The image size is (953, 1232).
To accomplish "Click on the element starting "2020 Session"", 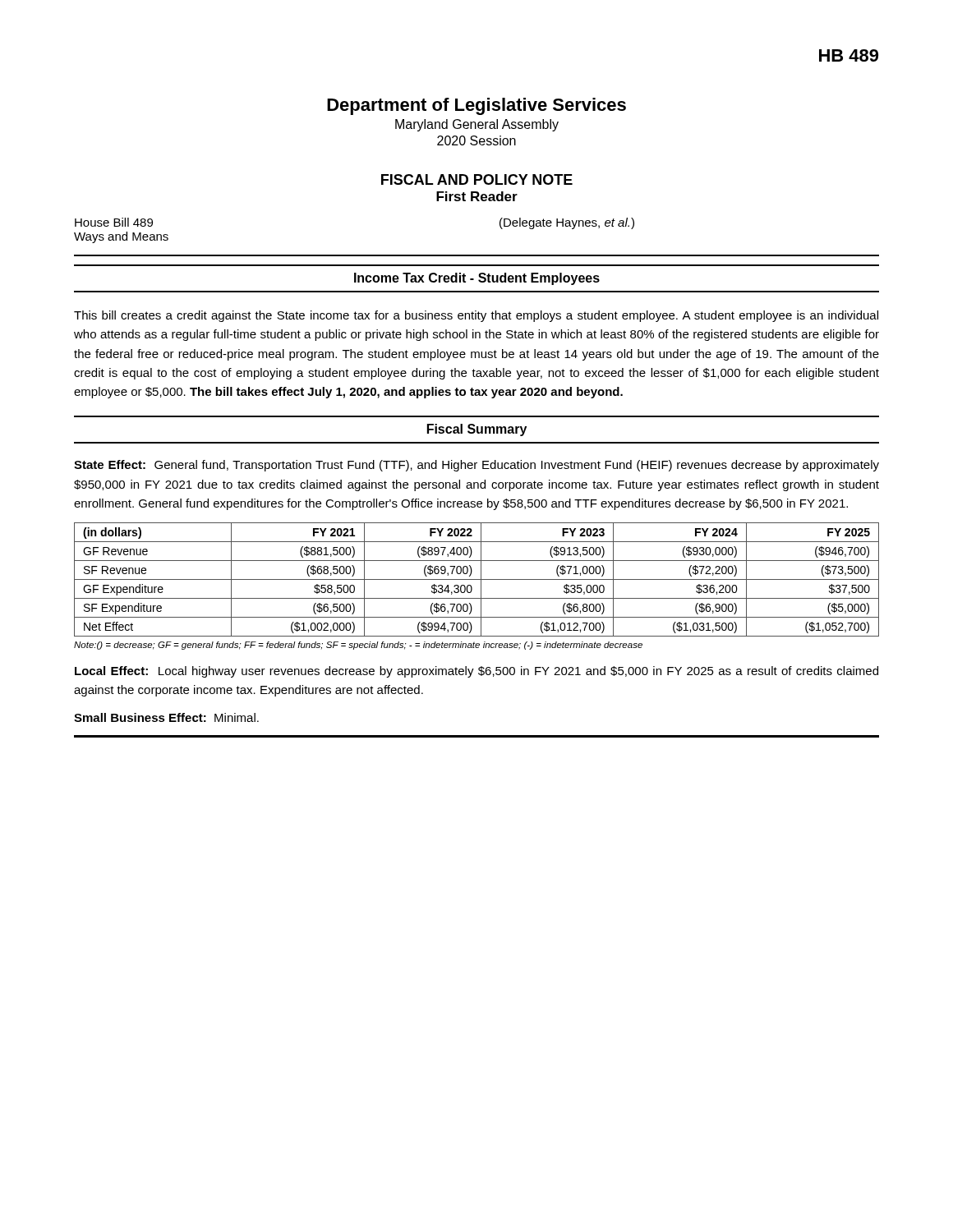I will [476, 141].
